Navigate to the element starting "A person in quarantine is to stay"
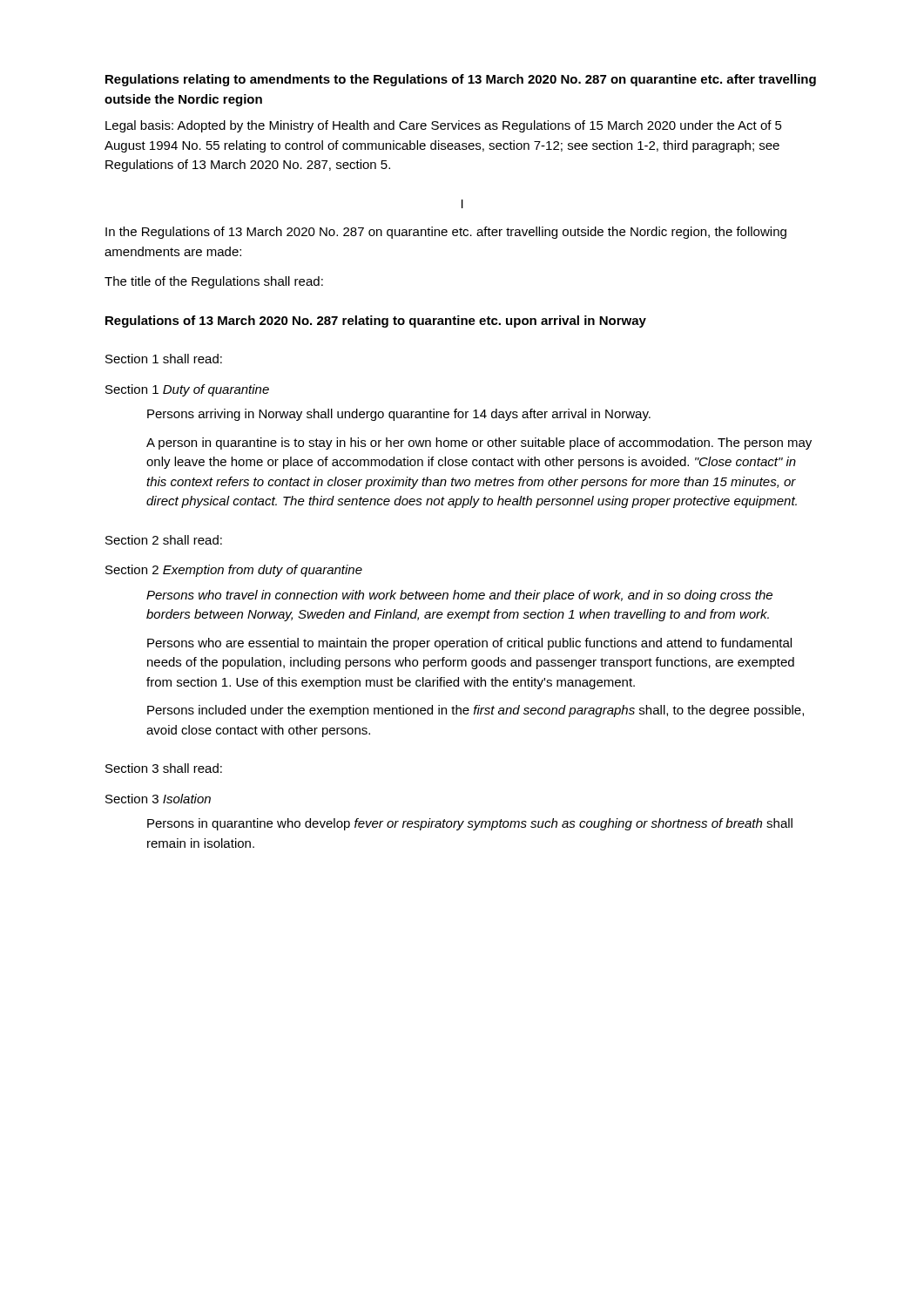Viewport: 924px width, 1307px height. (x=483, y=472)
